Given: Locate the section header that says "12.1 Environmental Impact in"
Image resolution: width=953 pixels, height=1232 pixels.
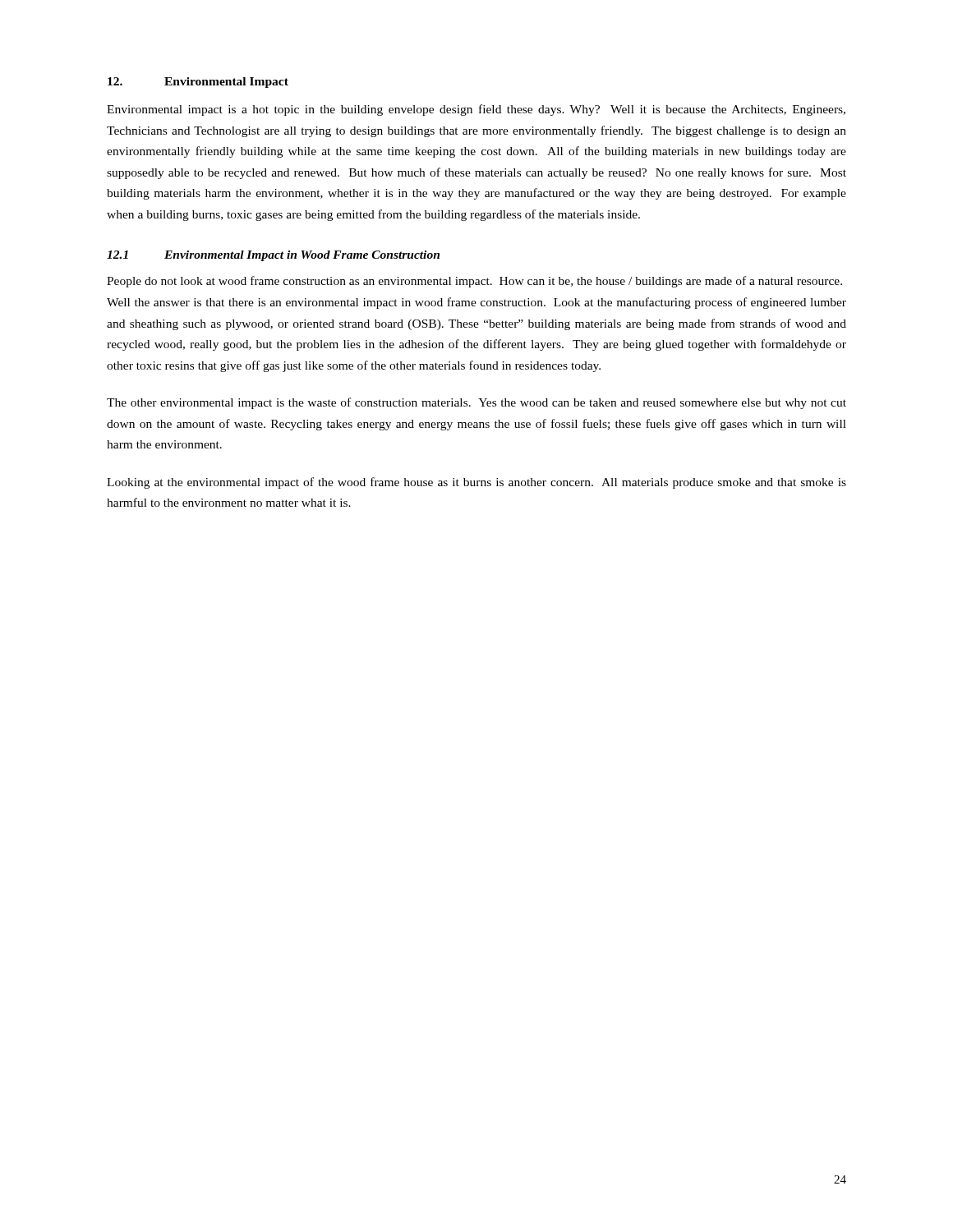Looking at the screenshot, I should pyautogui.click(x=274, y=255).
